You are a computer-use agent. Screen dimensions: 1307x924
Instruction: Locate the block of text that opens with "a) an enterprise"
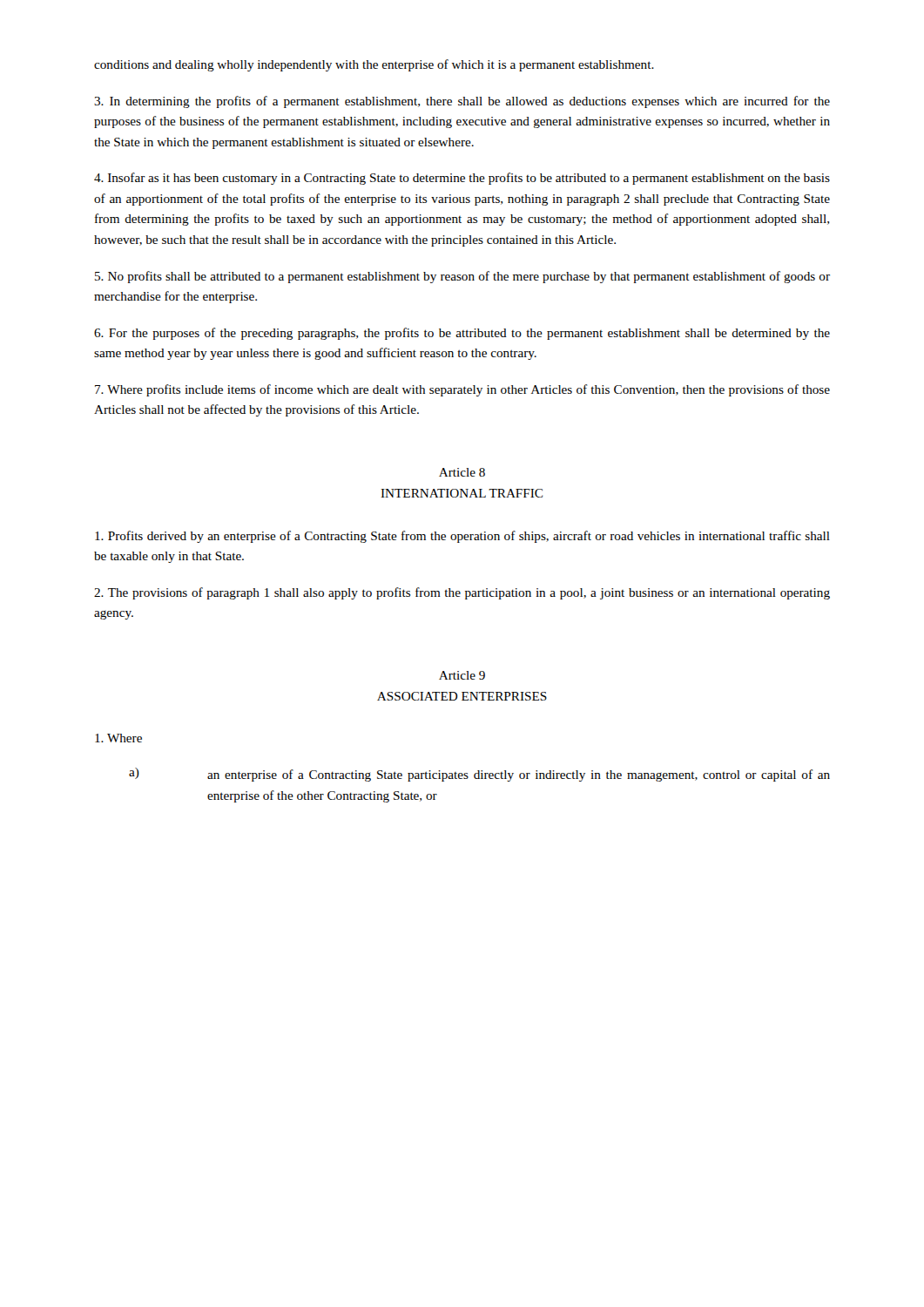(462, 785)
